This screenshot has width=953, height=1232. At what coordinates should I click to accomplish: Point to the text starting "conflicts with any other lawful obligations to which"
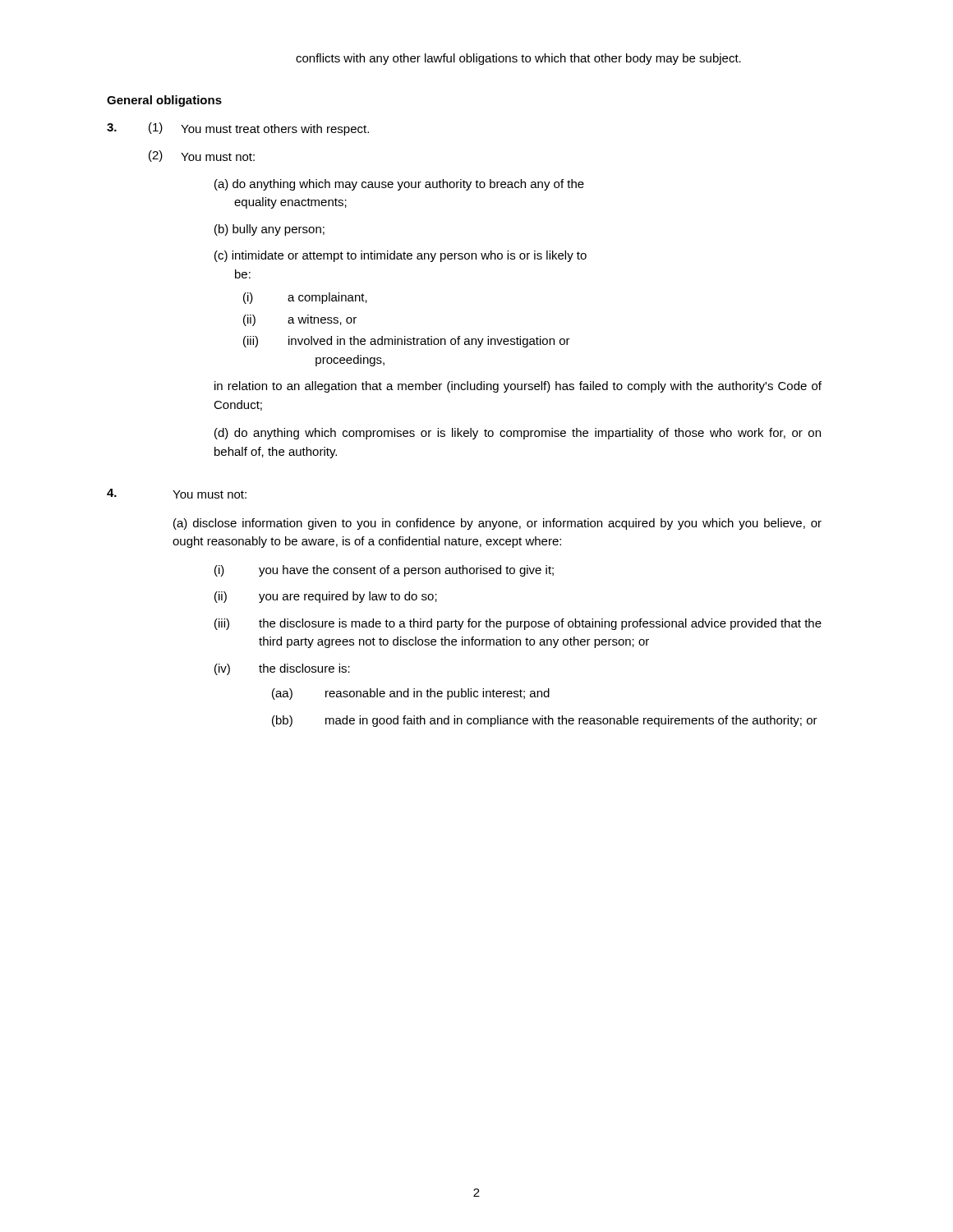[519, 58]
